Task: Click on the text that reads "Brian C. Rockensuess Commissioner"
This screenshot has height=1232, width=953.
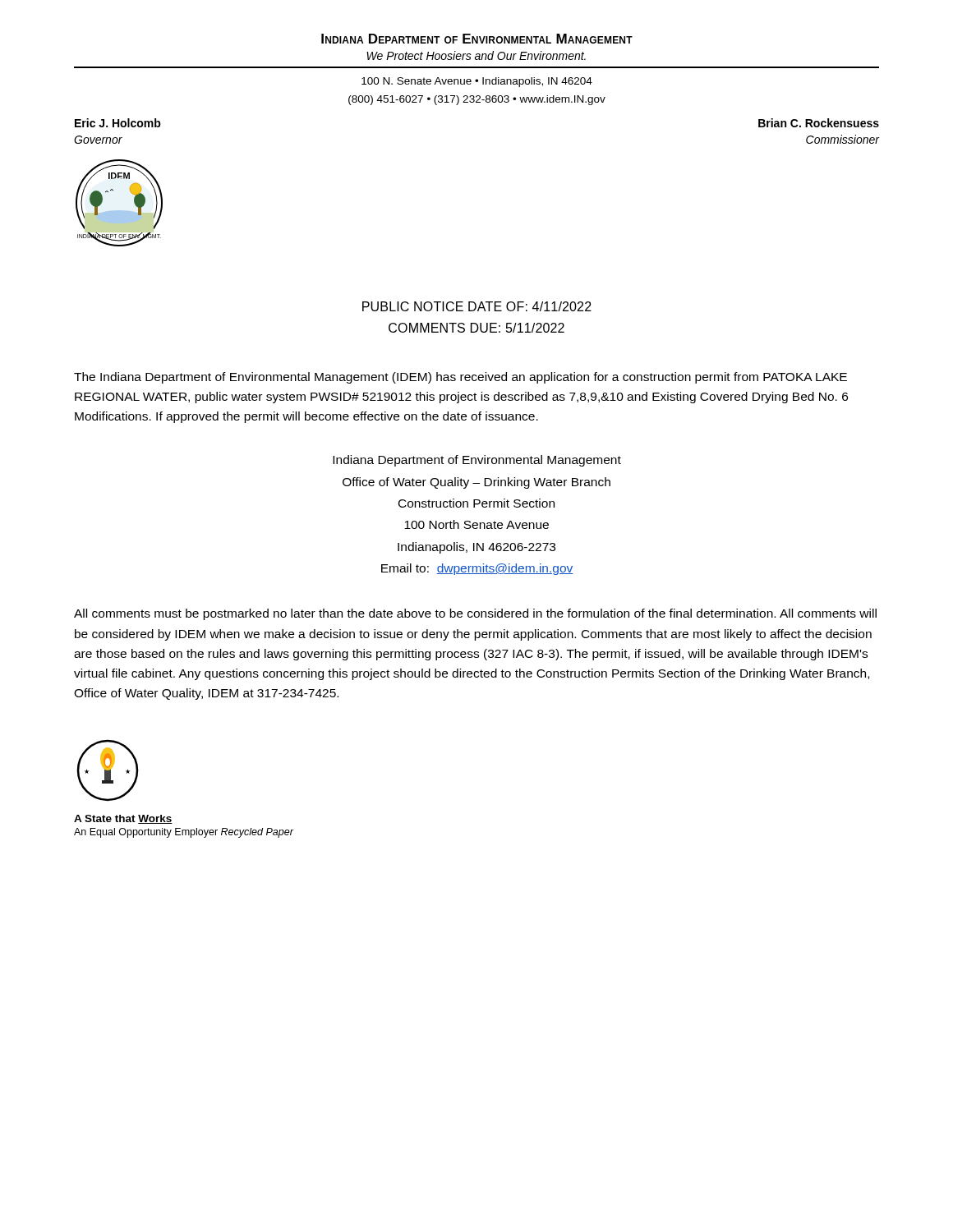Action: click(818, 131)
